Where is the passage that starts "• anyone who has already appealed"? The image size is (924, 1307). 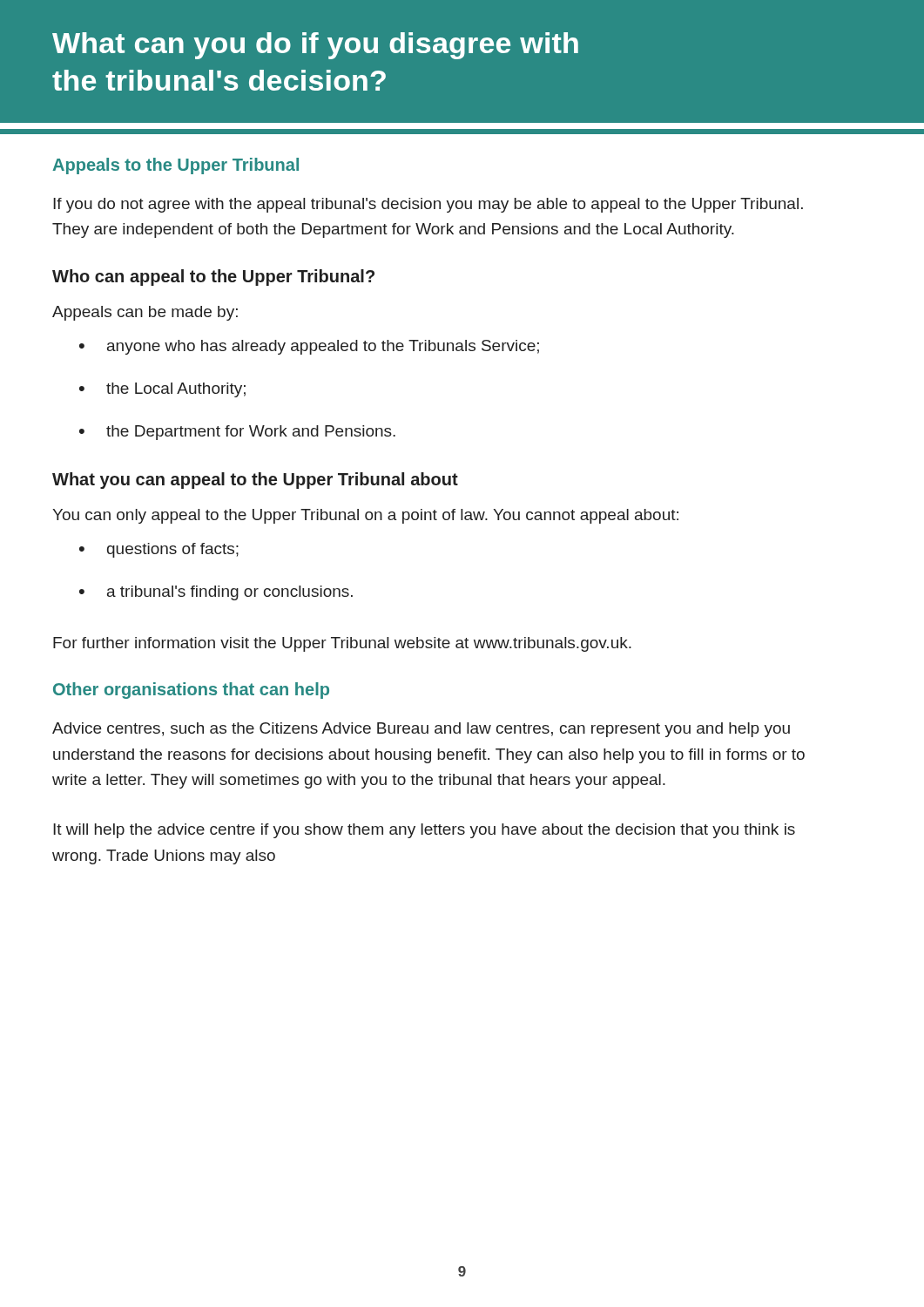pos(309,347)
